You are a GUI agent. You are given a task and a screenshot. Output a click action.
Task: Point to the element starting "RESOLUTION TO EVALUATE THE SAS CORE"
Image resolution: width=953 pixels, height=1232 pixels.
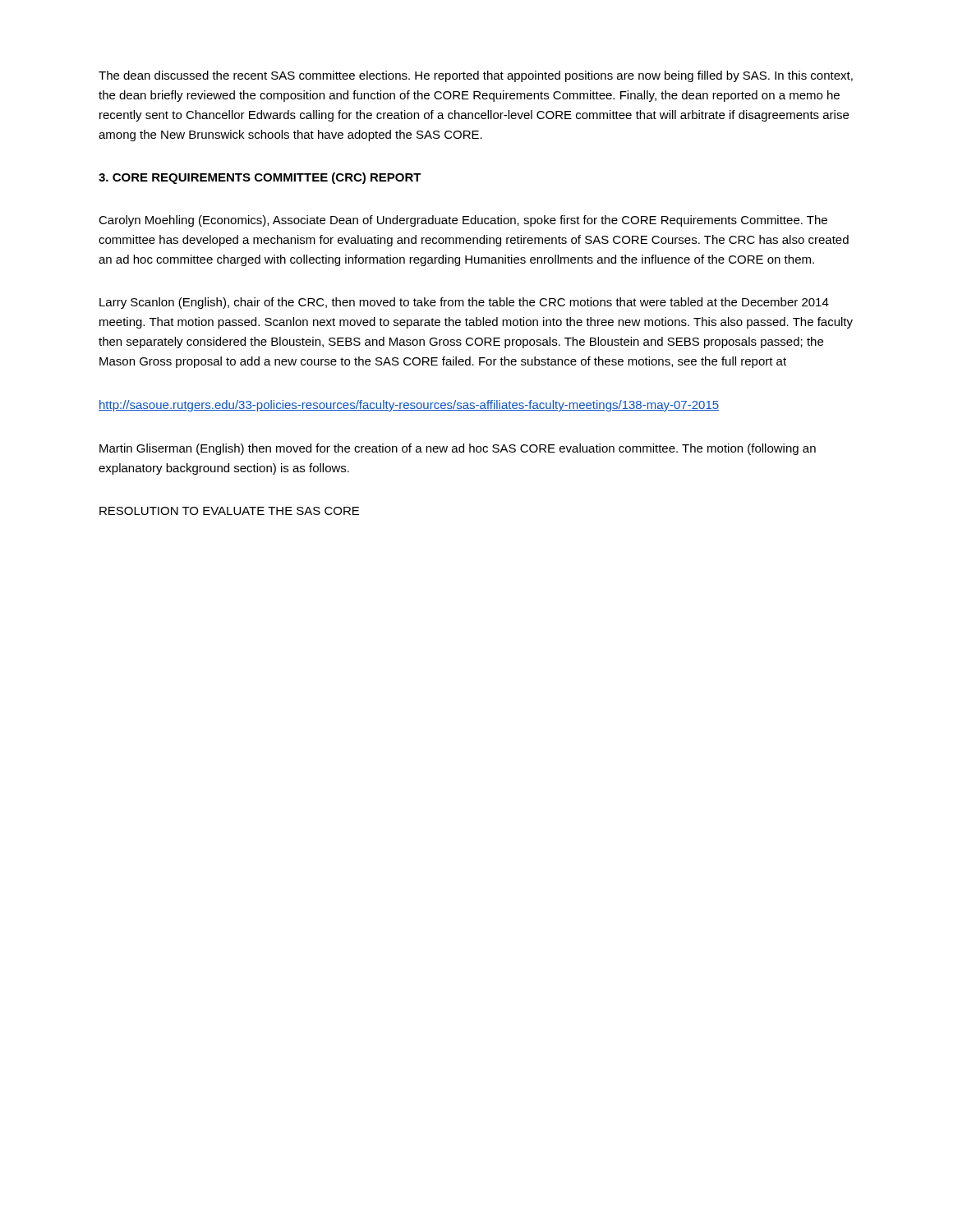(229, 510)
